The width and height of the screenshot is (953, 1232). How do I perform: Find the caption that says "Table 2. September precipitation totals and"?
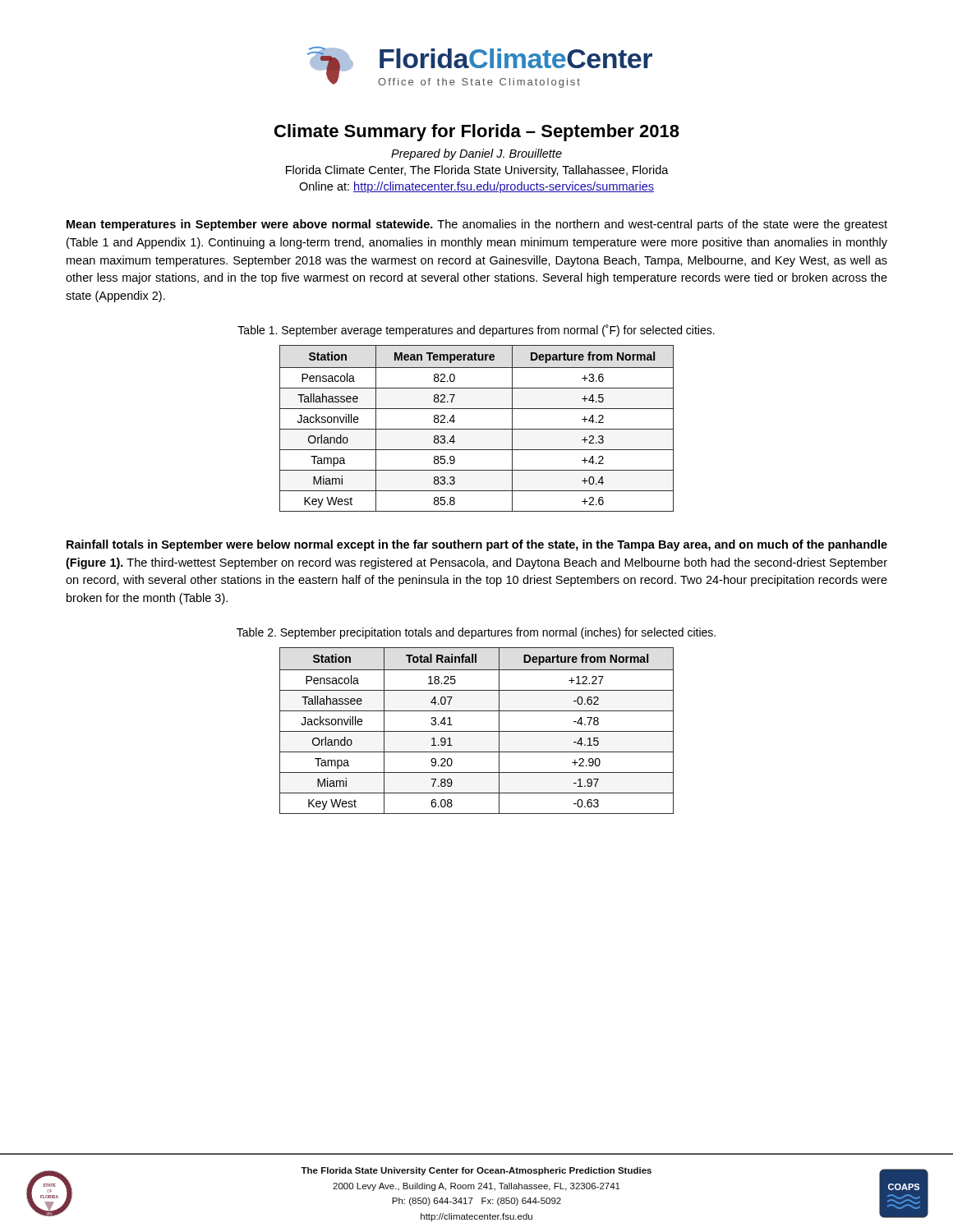point(476,632)
